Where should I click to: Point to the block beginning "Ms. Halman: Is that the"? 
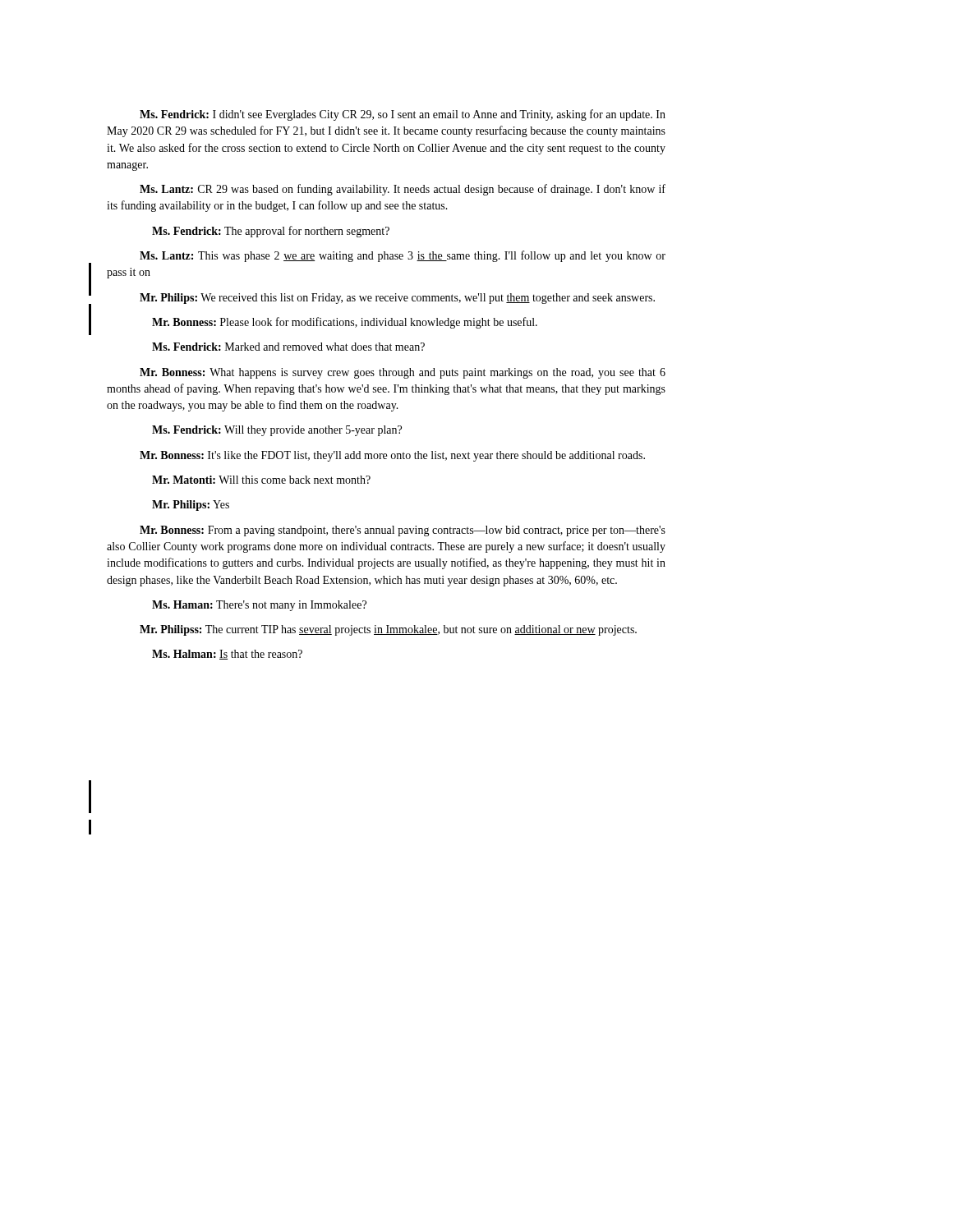227,655
